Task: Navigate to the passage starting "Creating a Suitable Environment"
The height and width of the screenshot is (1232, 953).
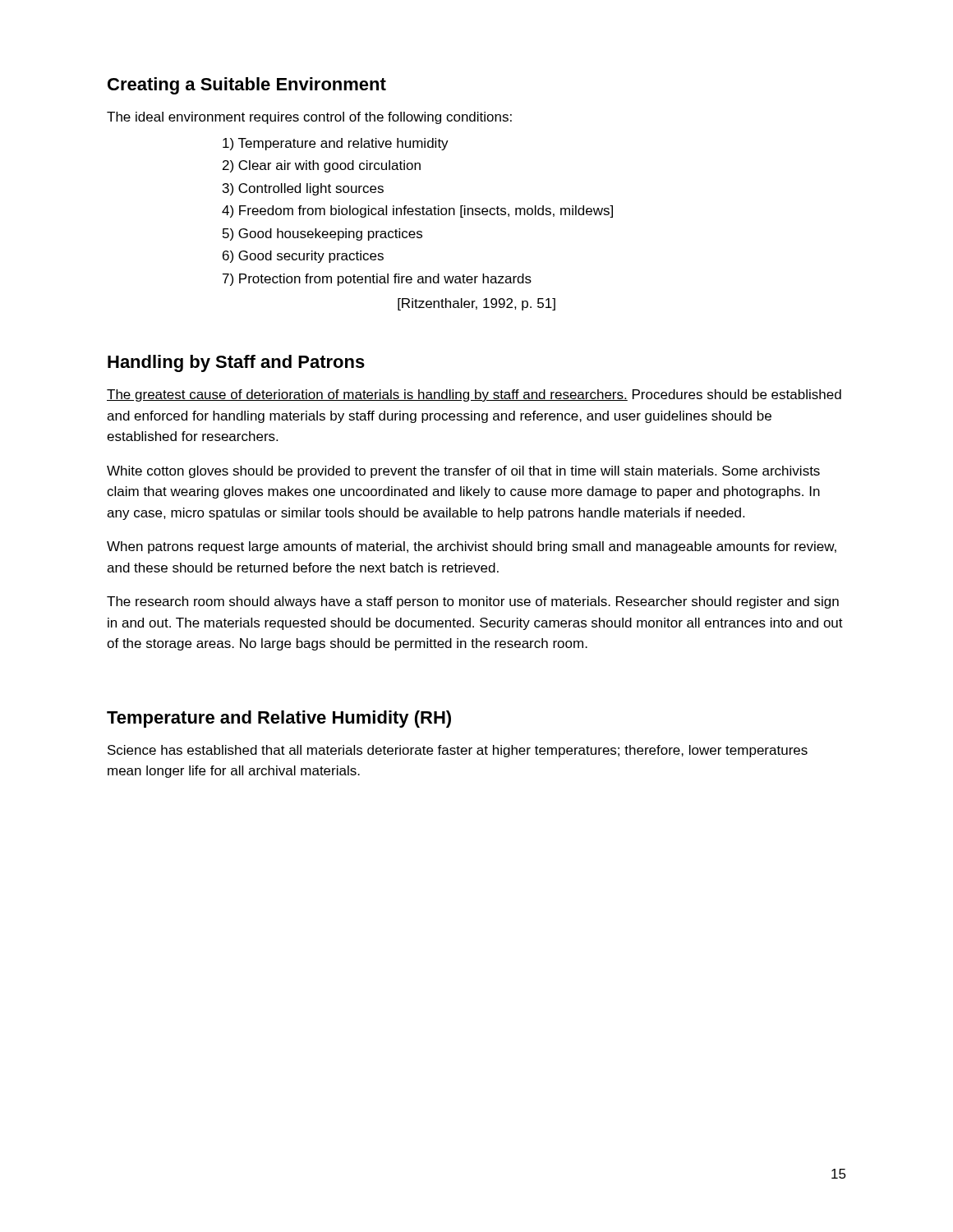Action: [x=246, y=84]
